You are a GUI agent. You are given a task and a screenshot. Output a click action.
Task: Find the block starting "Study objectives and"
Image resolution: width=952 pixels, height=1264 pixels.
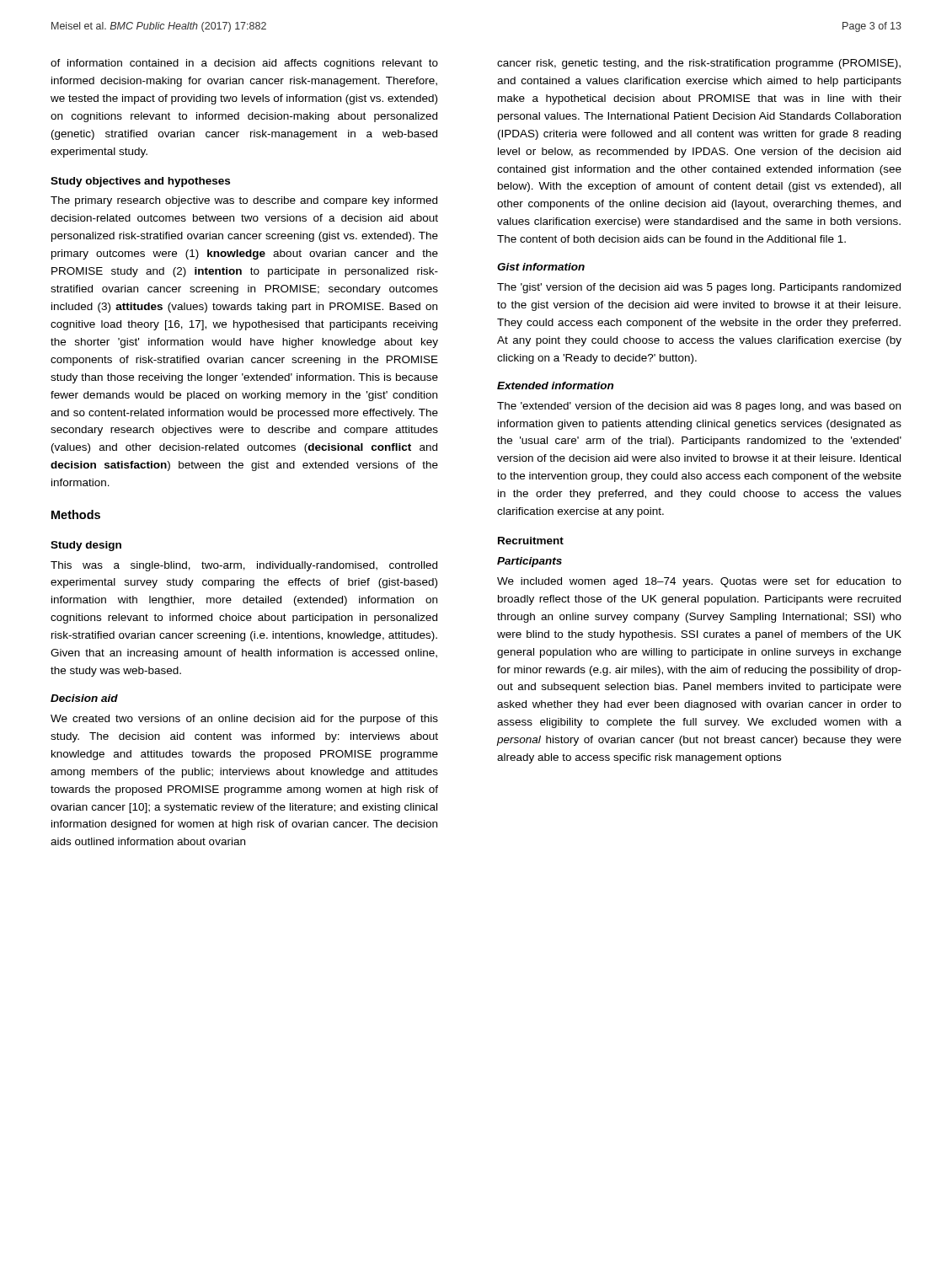point(141,180)
